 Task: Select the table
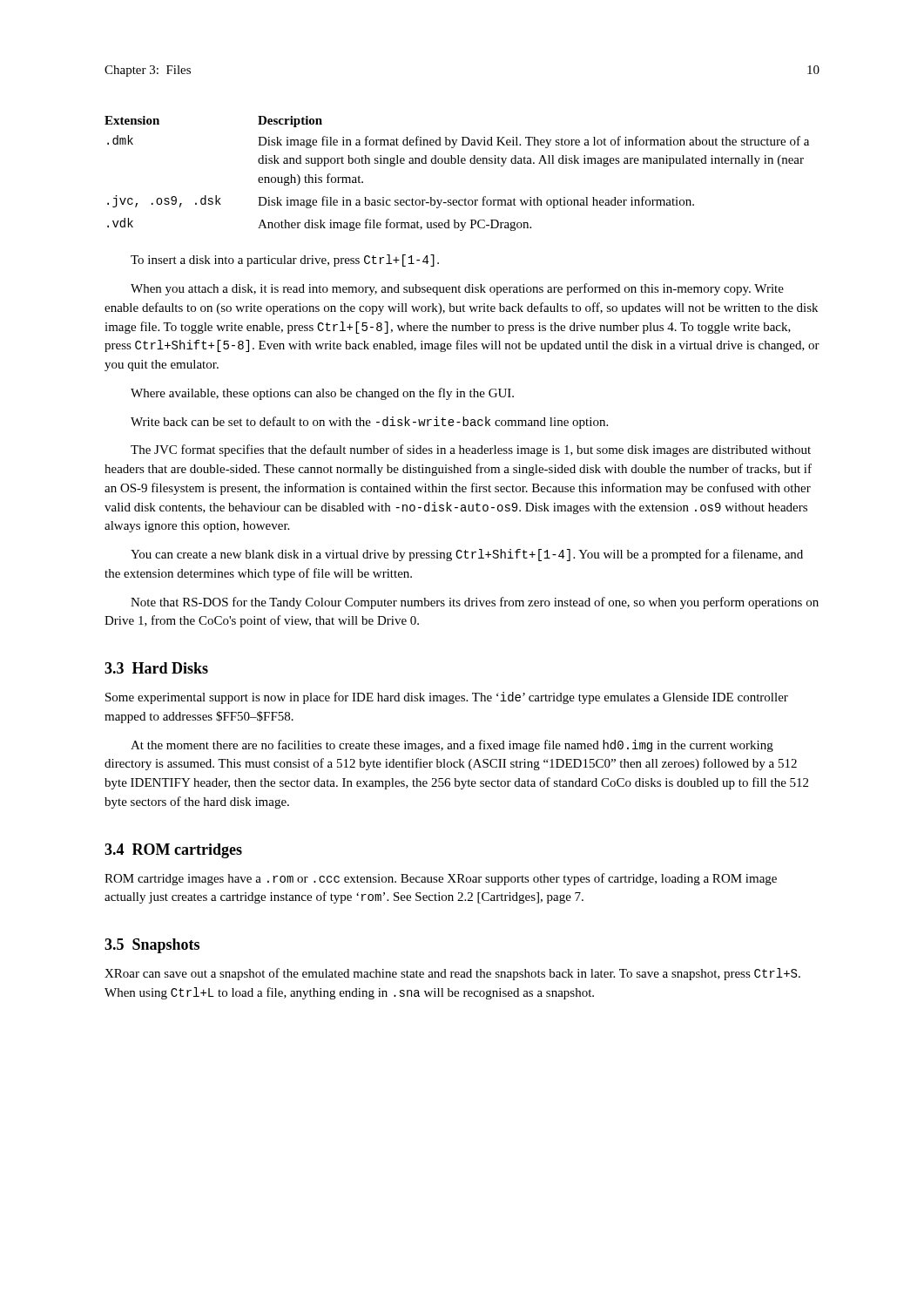[x=462, y=173]
